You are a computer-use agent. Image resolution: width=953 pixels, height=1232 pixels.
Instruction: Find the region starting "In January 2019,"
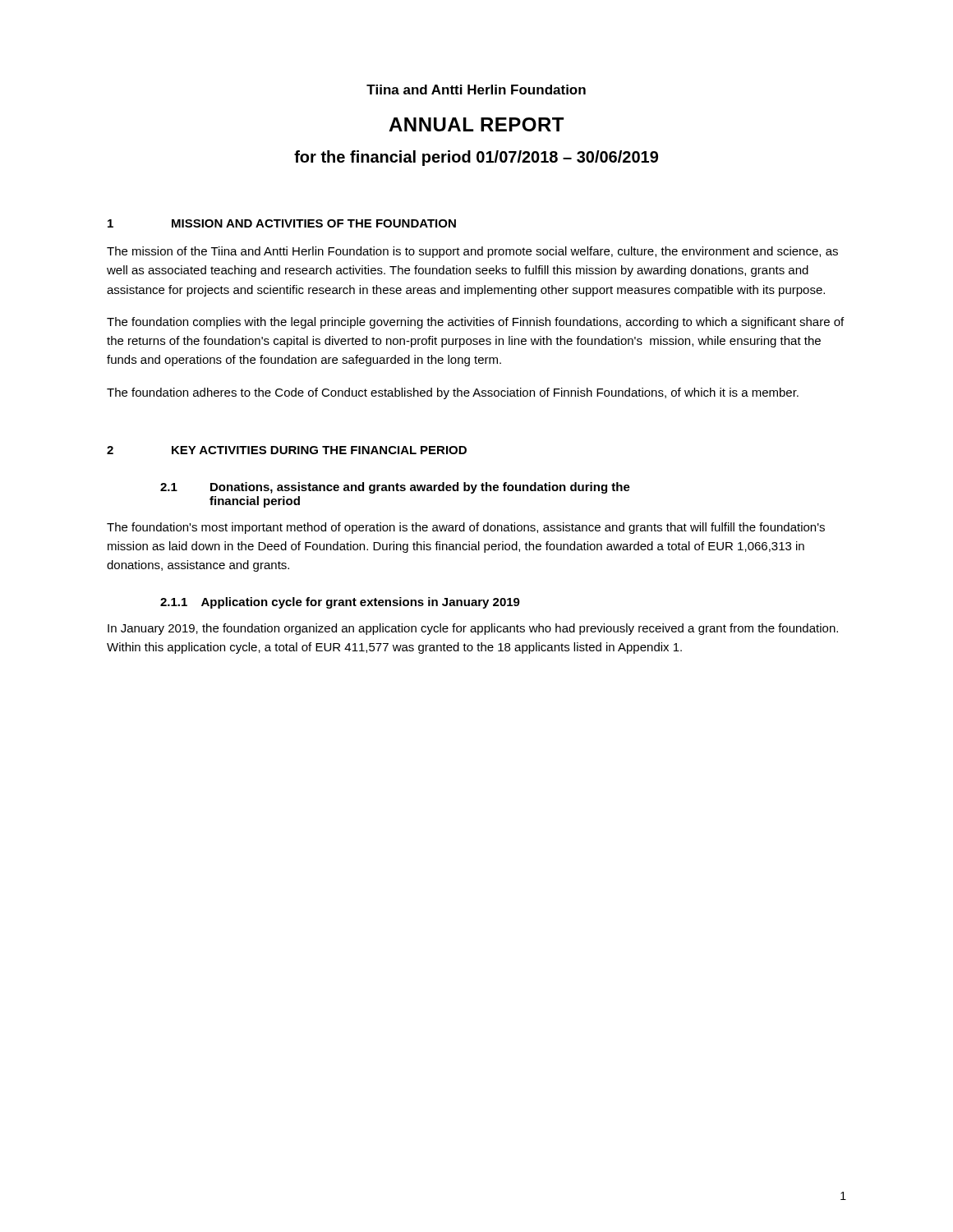point(473,637)
